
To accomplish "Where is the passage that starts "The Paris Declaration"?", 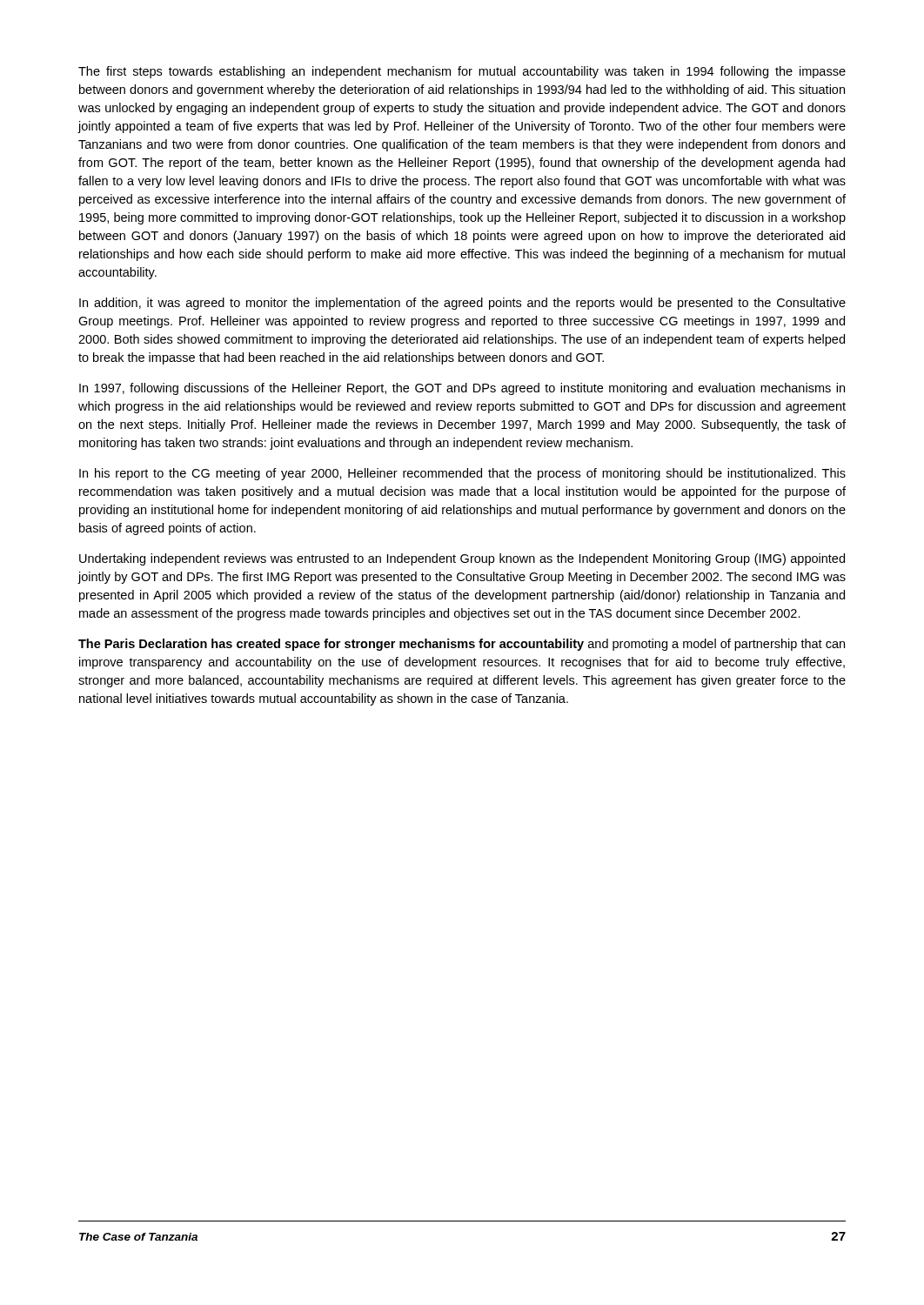I will point(462,672).
